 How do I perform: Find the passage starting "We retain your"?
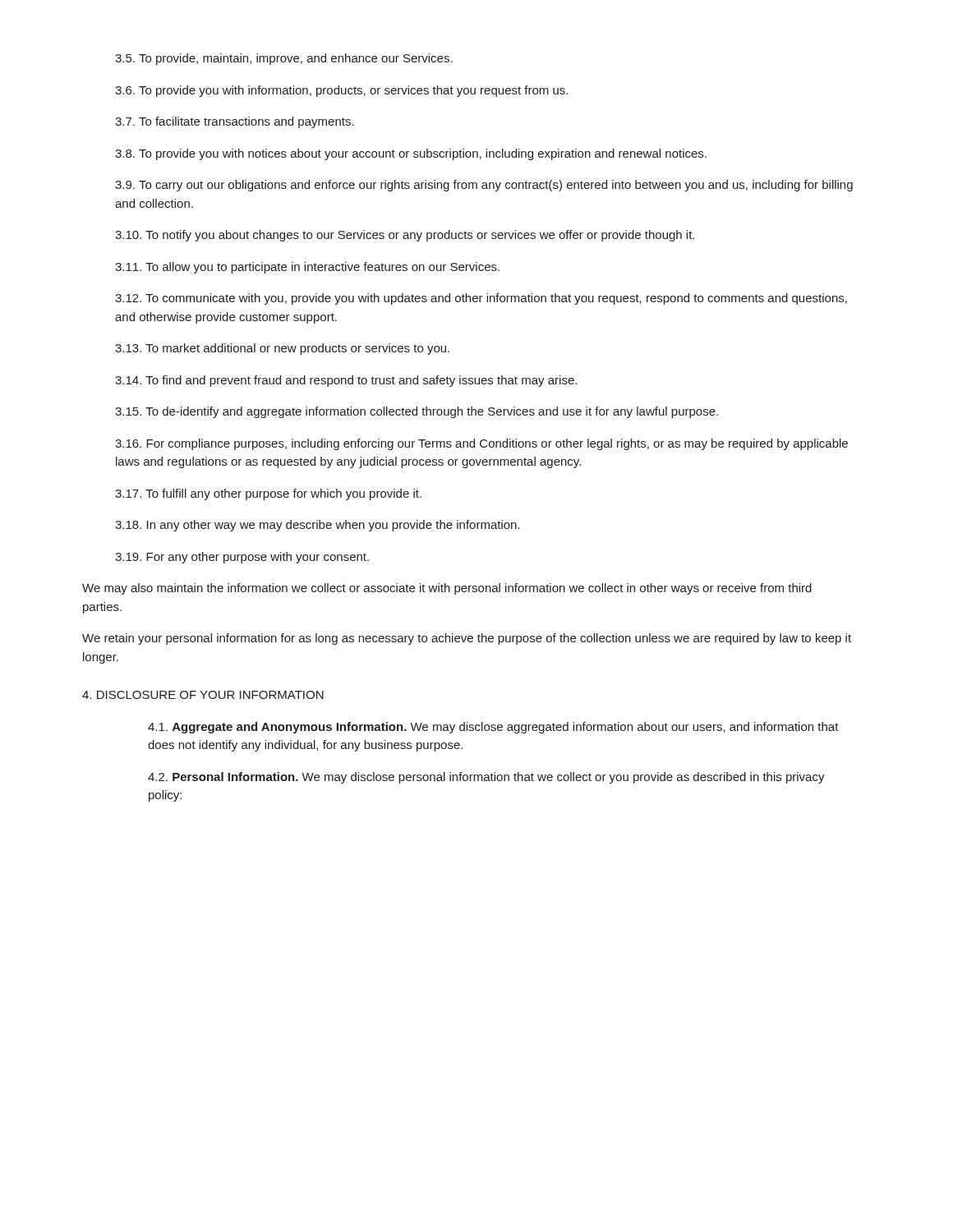[x=467, y=647]
